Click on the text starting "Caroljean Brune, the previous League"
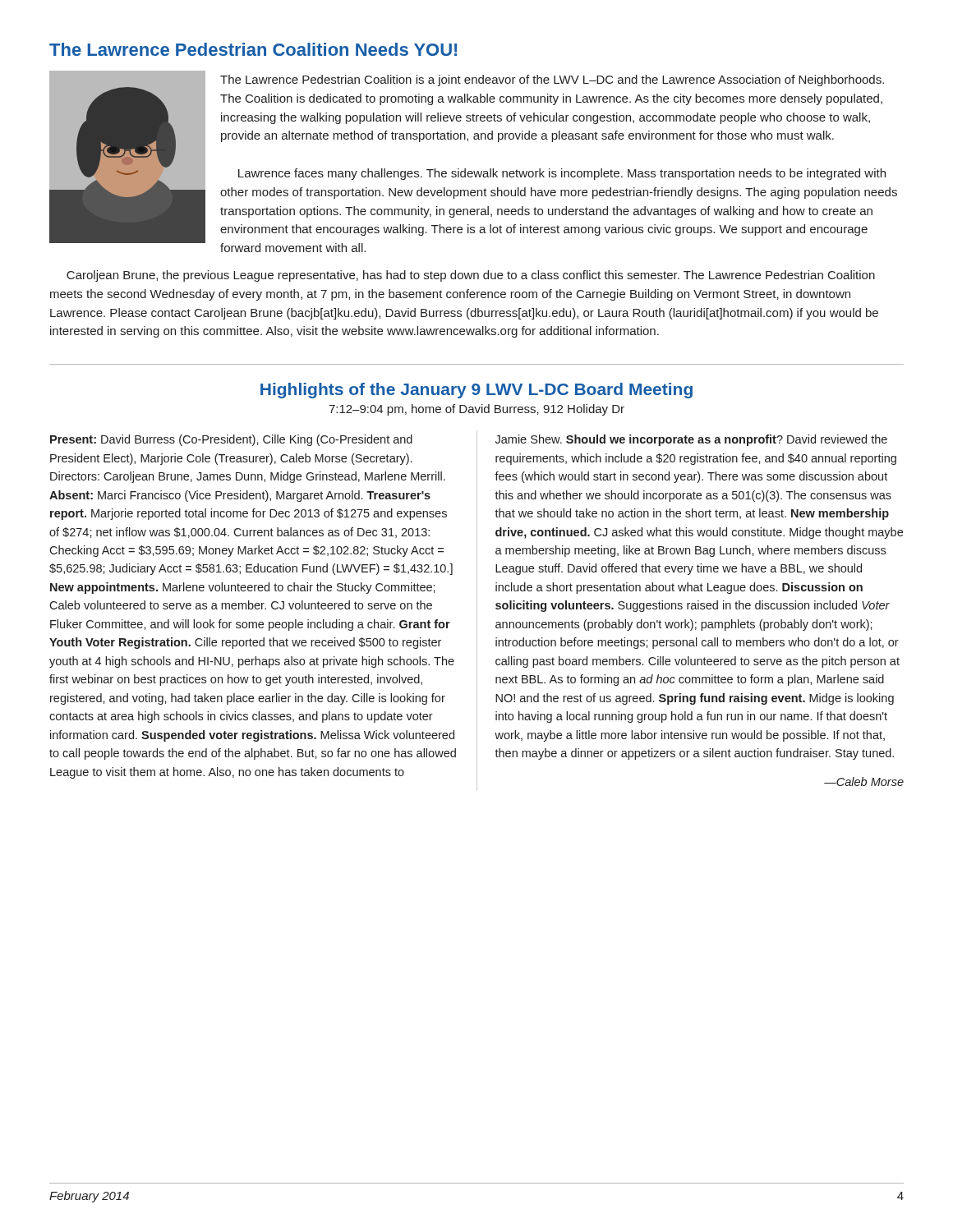 (464, 303)
